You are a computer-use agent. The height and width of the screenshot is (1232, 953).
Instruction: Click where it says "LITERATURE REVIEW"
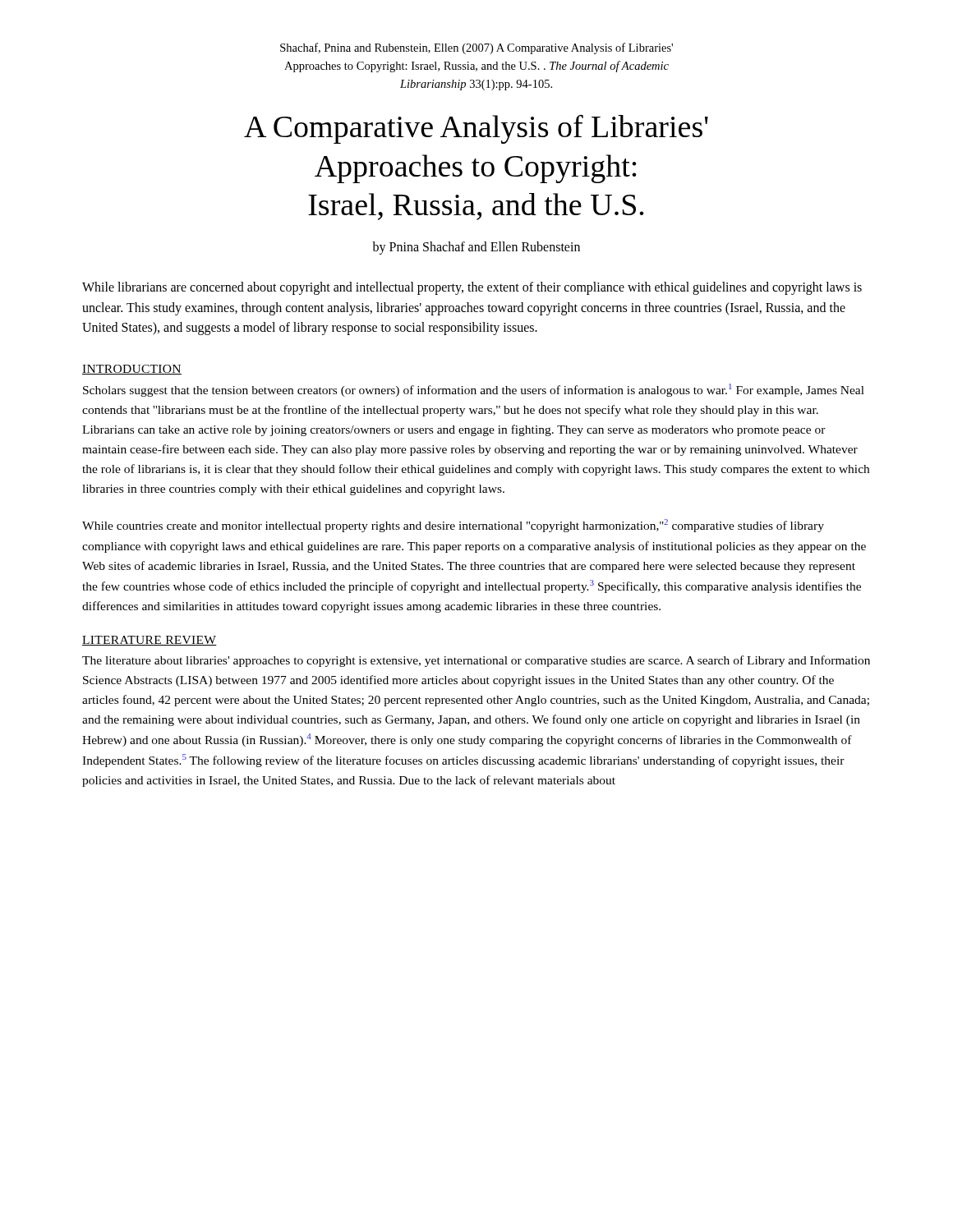(x=149, y=639)
